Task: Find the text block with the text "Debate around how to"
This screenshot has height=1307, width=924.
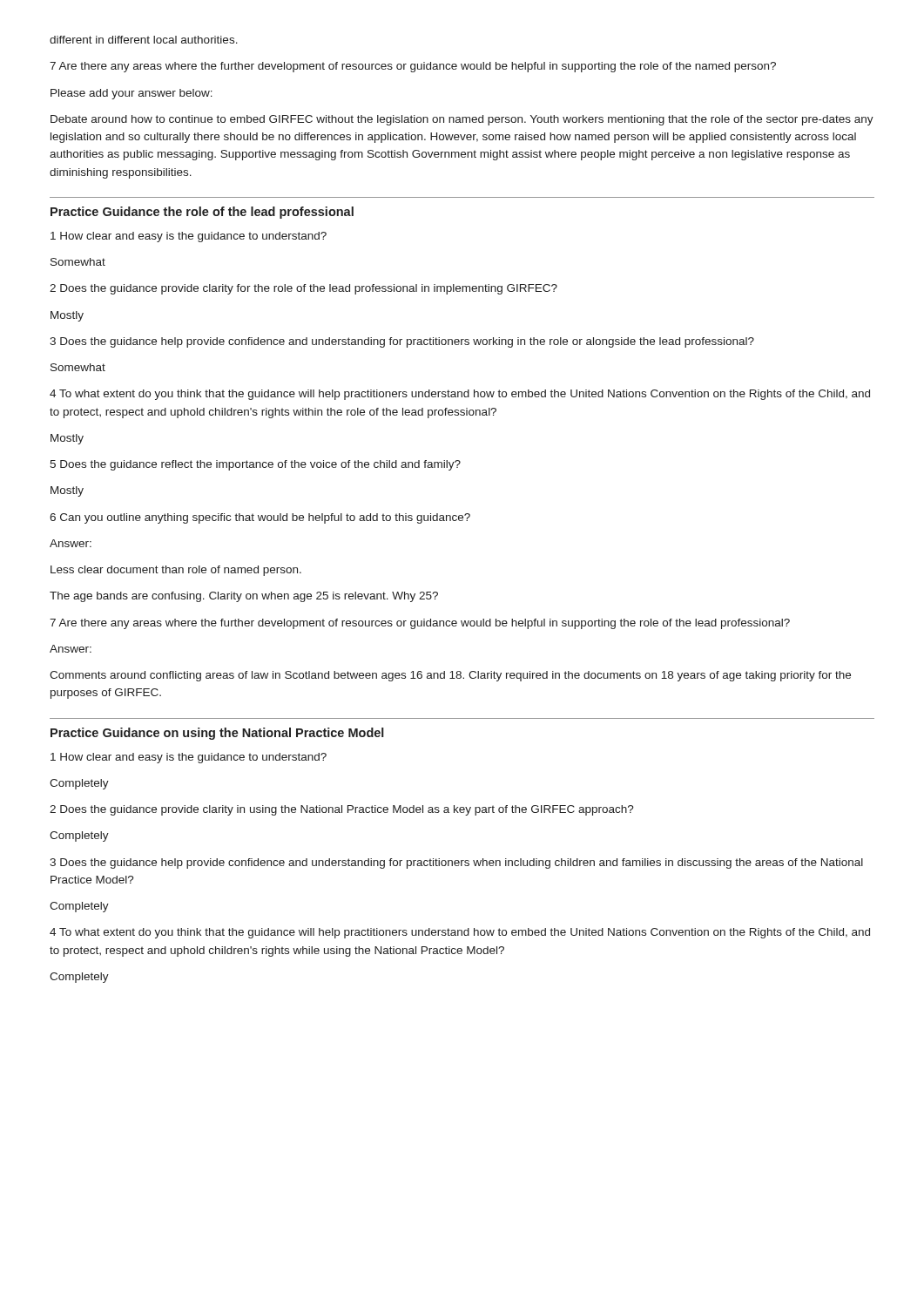Action: pos(461,145)
